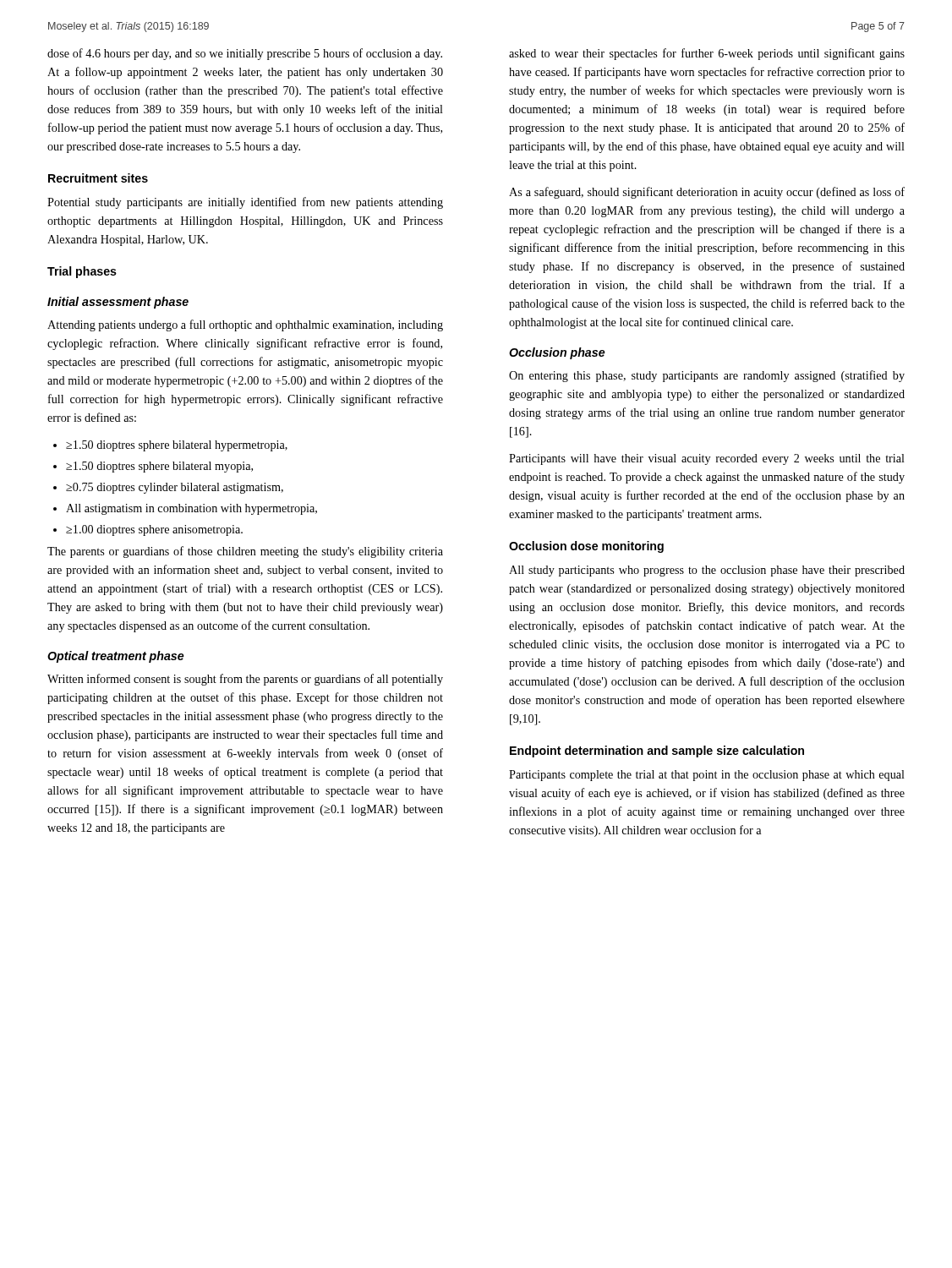Image resolution: width=952 pixels, height=1268 pixels.
Task: Find the text block with the text "Participants will have their"
Action: pos(707,486)
